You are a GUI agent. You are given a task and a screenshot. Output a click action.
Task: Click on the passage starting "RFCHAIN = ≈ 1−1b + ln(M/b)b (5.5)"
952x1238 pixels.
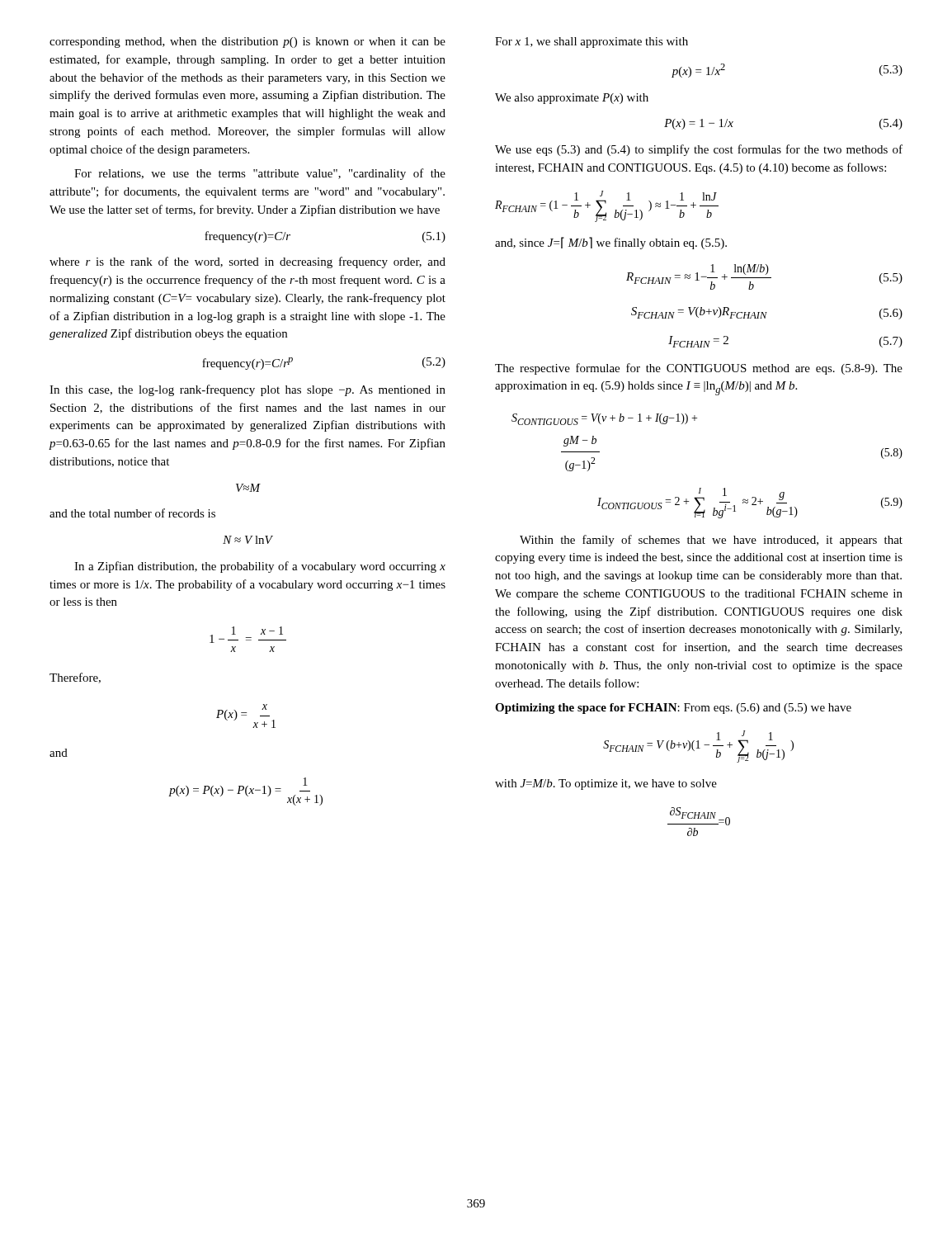(699, 278)
